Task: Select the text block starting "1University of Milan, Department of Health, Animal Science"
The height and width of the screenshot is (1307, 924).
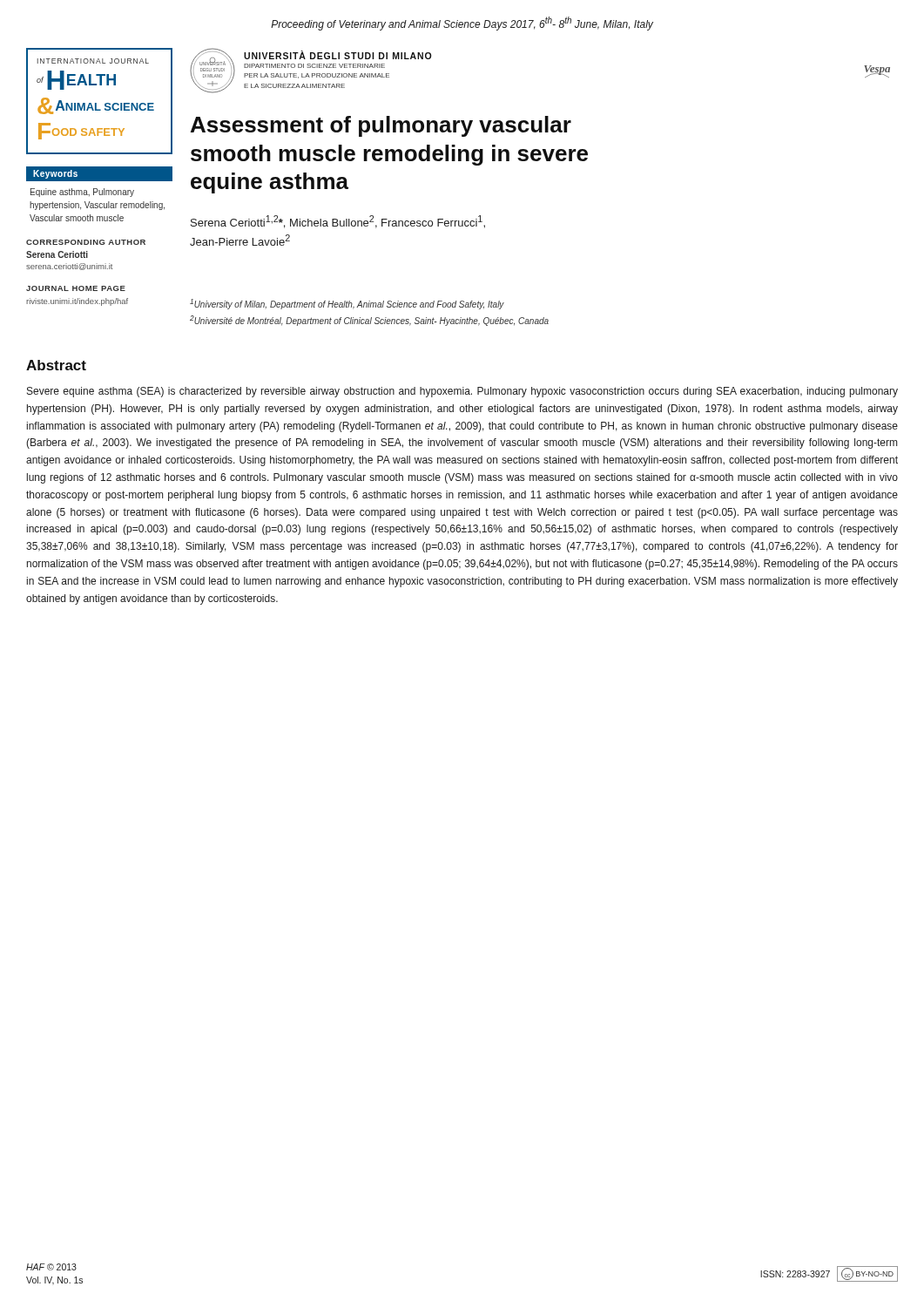Action: [369, 311]
